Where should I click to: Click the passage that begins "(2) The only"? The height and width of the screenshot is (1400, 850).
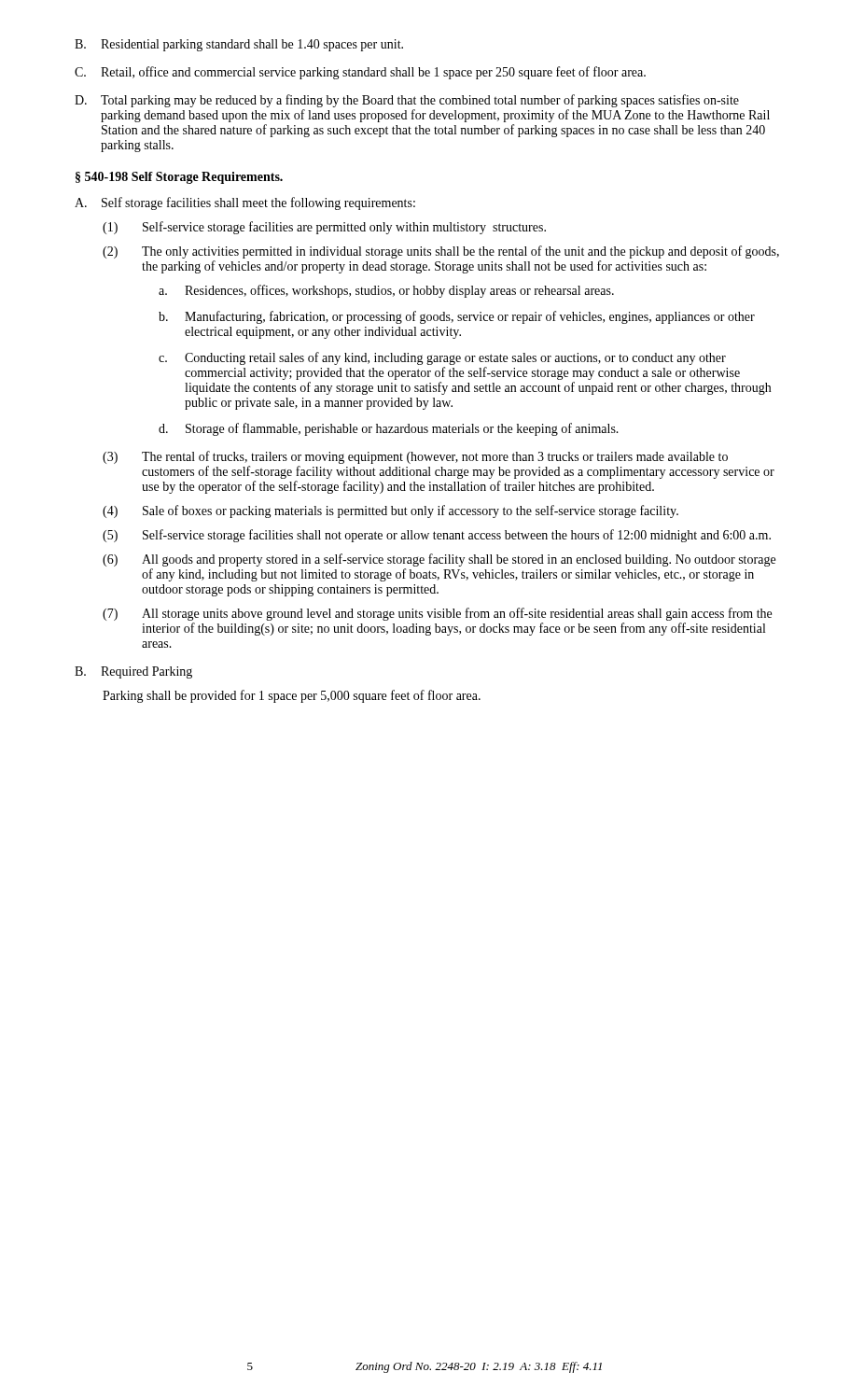(x=441, y=259)
